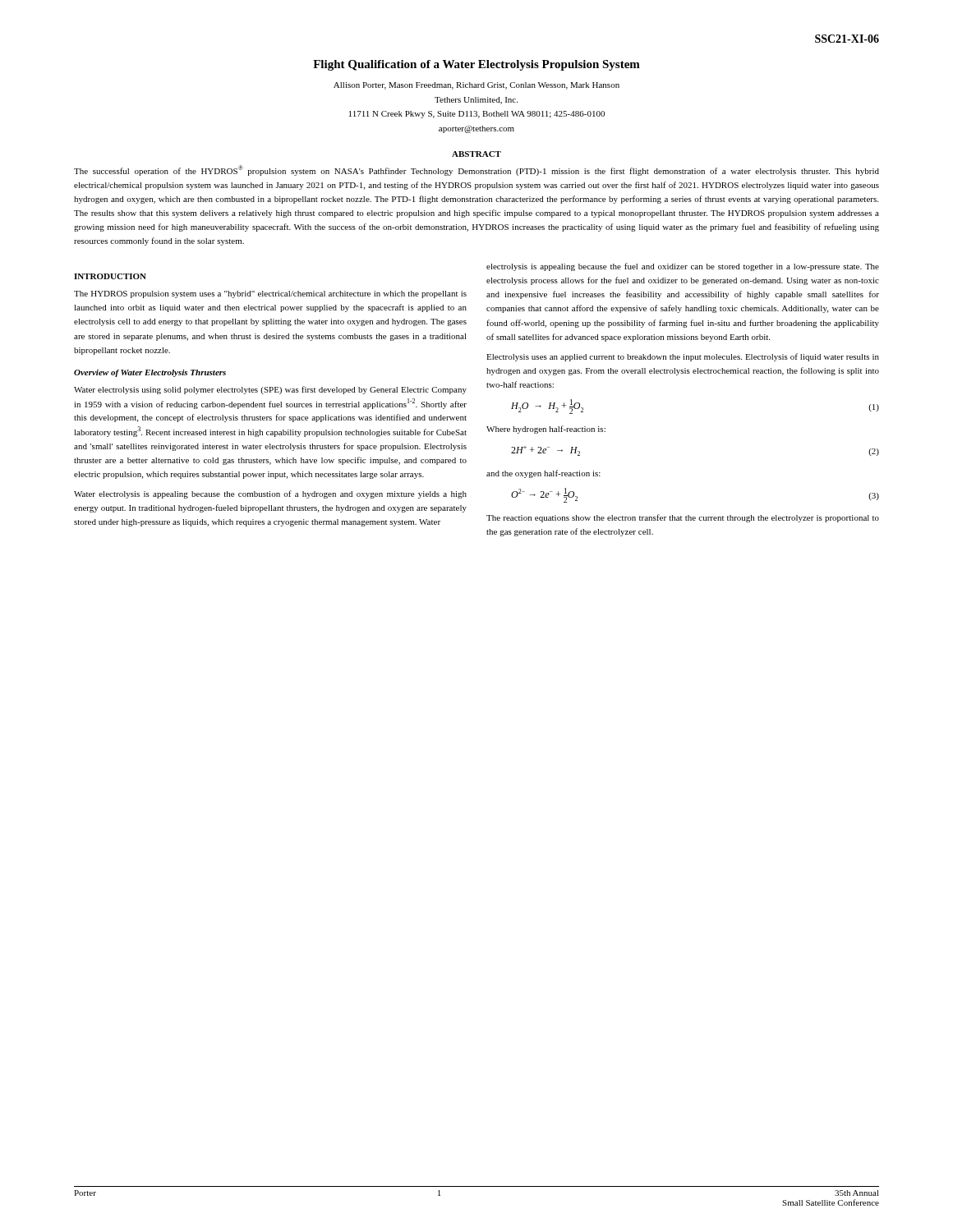Select the passage starting "Water electrolysis is appealing because the combustion"
Image resolution: width=953 pixels, height=1232 pixels.
tap(270, 508)
